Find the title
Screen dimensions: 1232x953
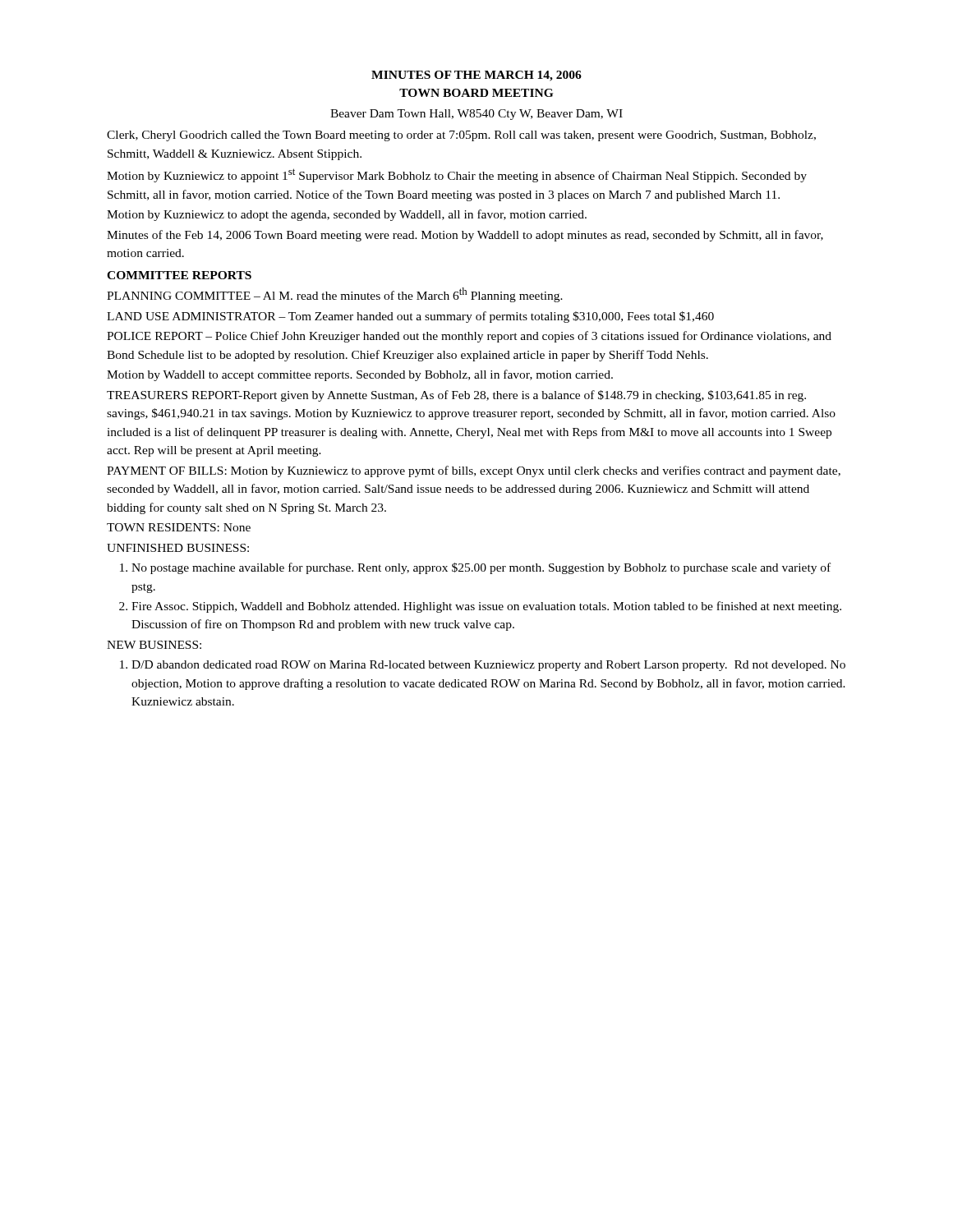pos(476,84)
